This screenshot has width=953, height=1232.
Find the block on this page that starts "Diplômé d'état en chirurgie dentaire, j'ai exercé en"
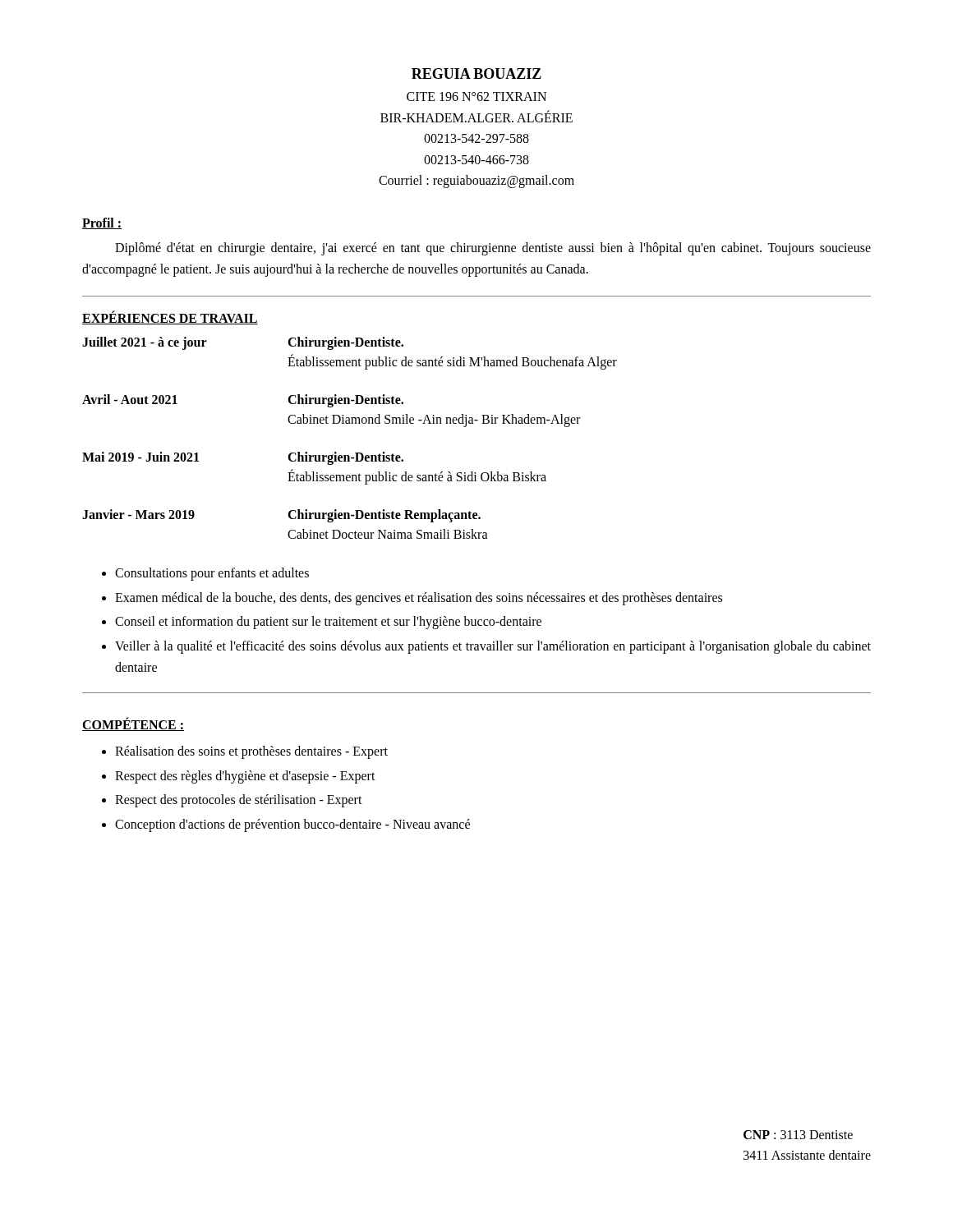tap(476, 258)
